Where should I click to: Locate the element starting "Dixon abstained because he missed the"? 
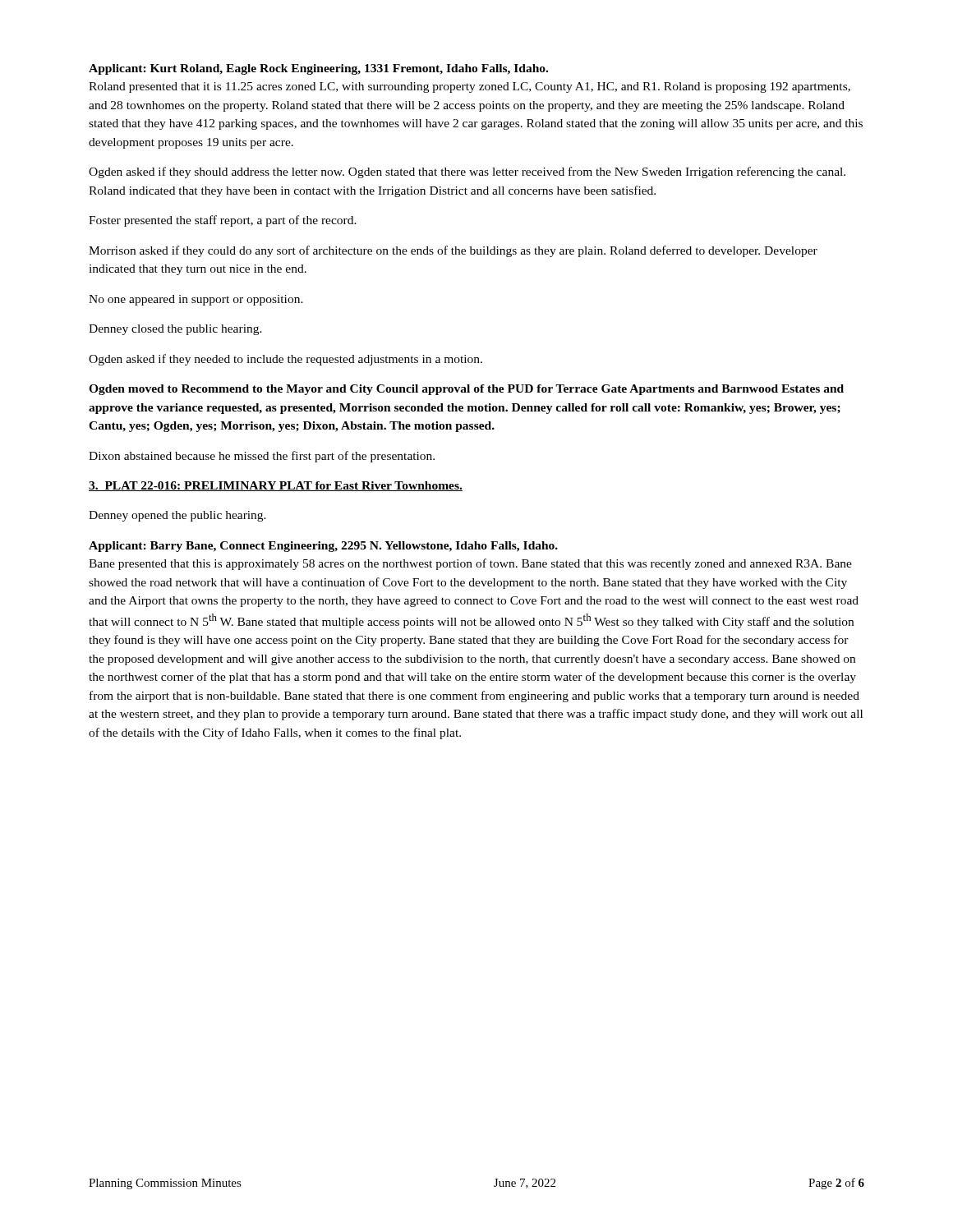[262, 455]
